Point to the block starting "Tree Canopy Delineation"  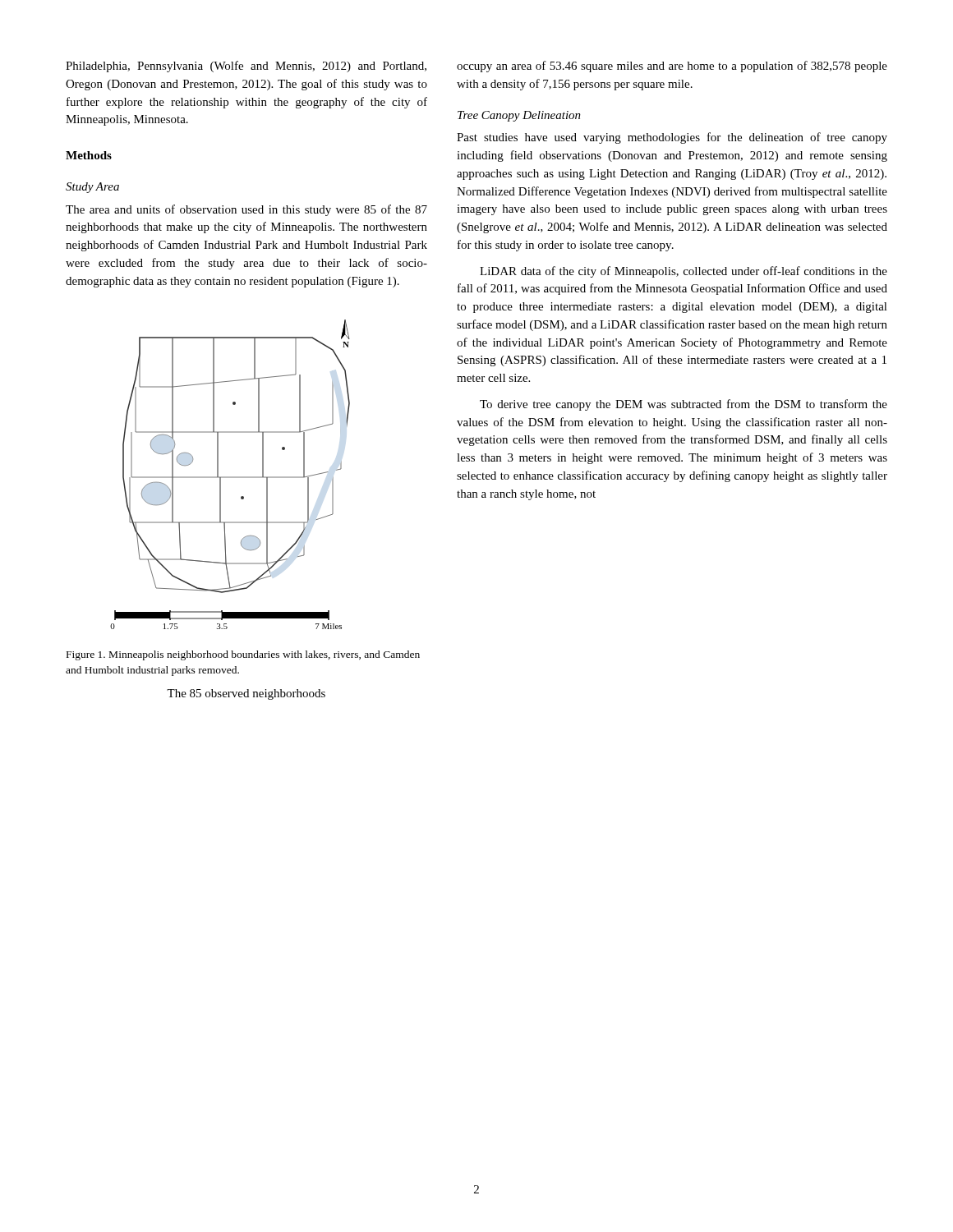click(519, 115)
